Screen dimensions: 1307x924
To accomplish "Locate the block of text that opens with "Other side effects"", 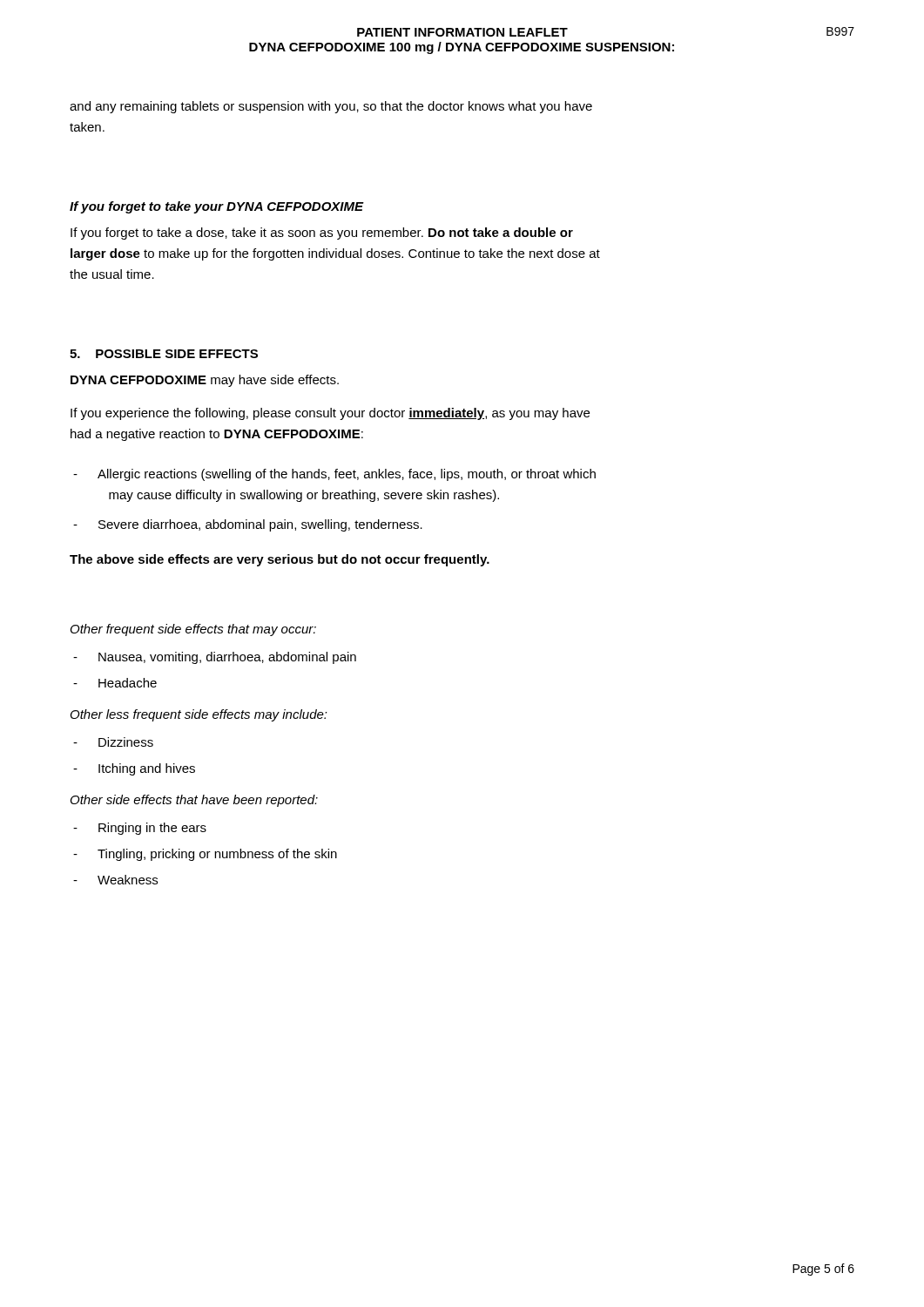I will 194,801.
